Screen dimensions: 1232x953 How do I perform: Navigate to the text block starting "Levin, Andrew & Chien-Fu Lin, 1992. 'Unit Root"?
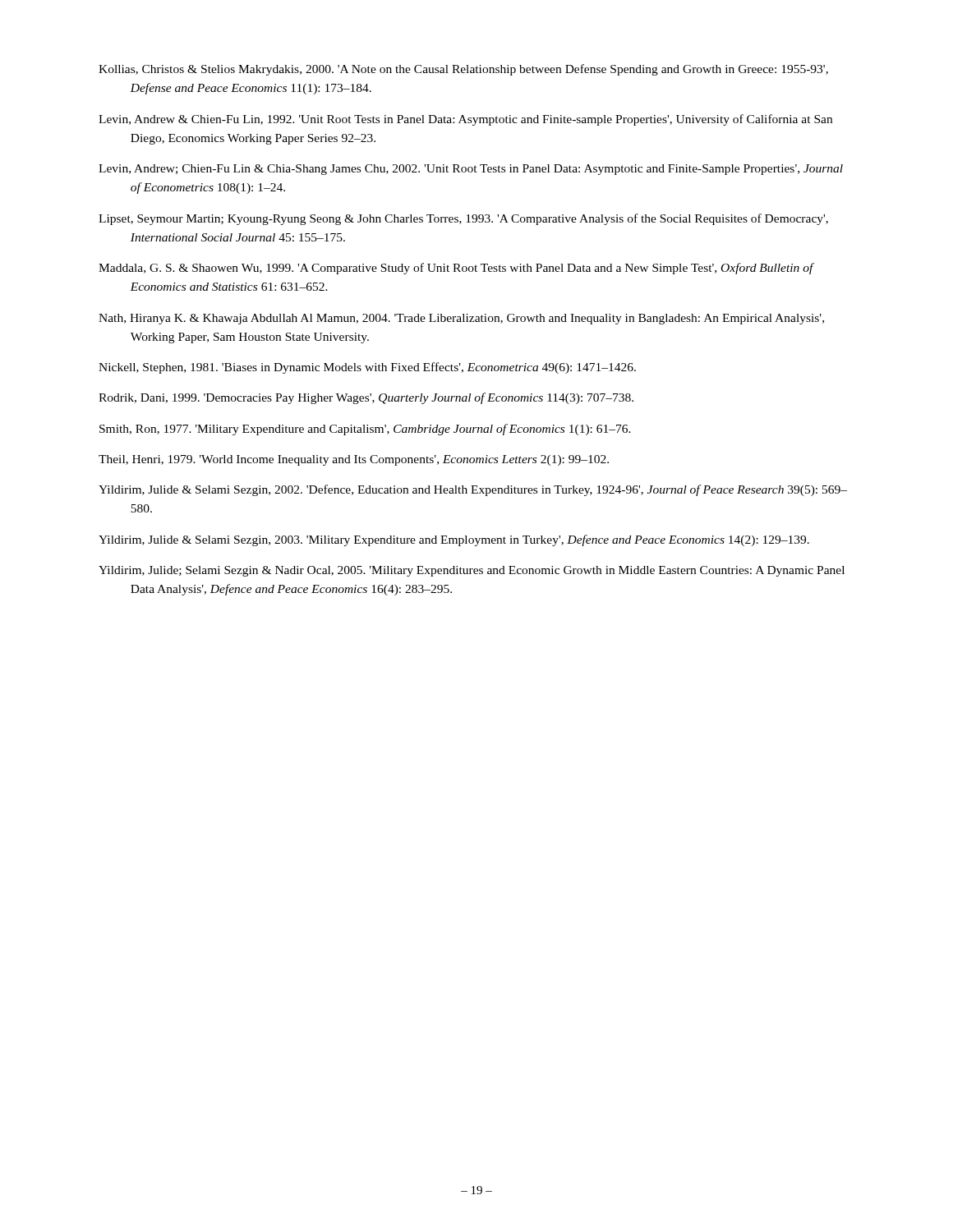466,128
